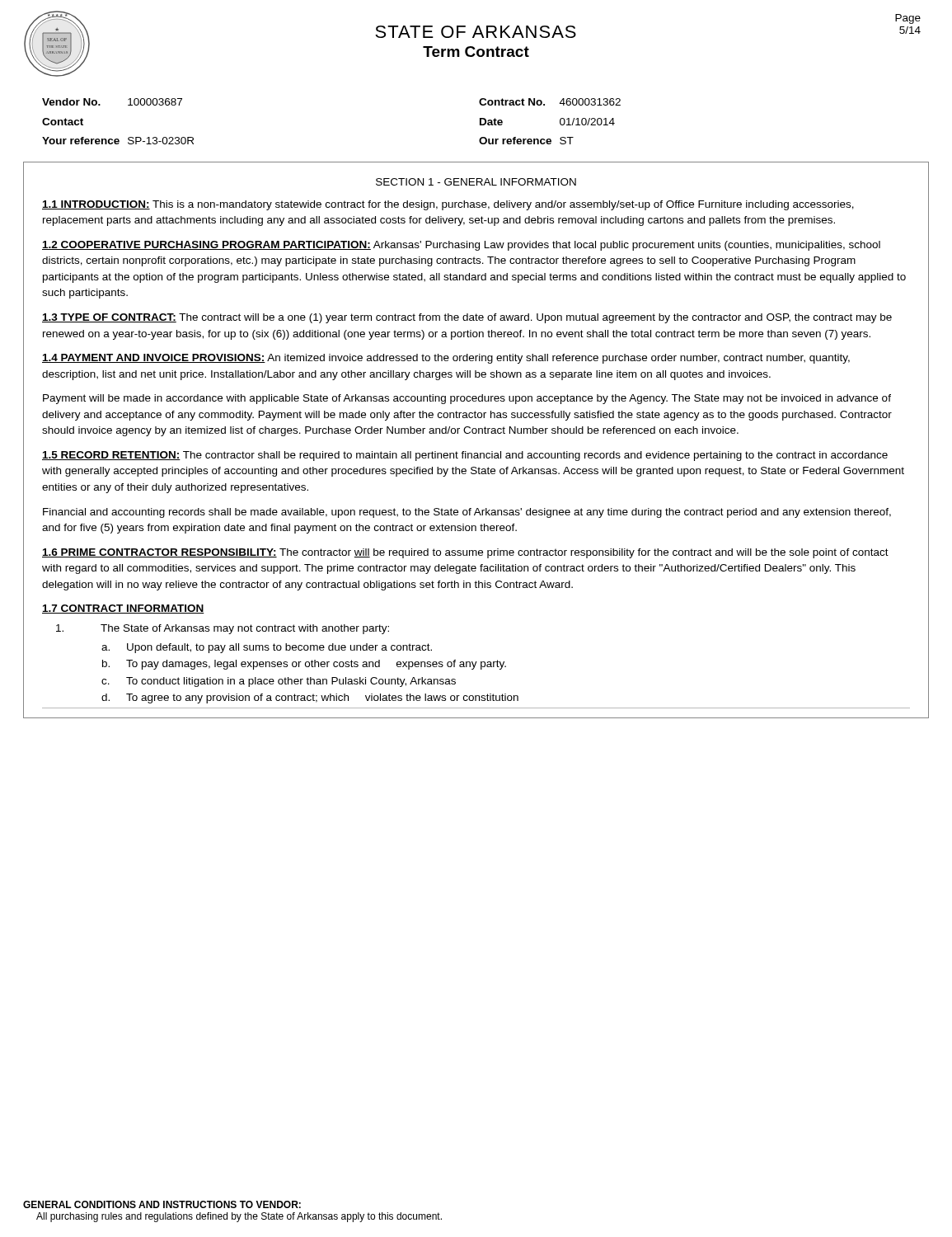
Task: Find the text block that says "Financial and accounting records"
Action: [467, 519]
